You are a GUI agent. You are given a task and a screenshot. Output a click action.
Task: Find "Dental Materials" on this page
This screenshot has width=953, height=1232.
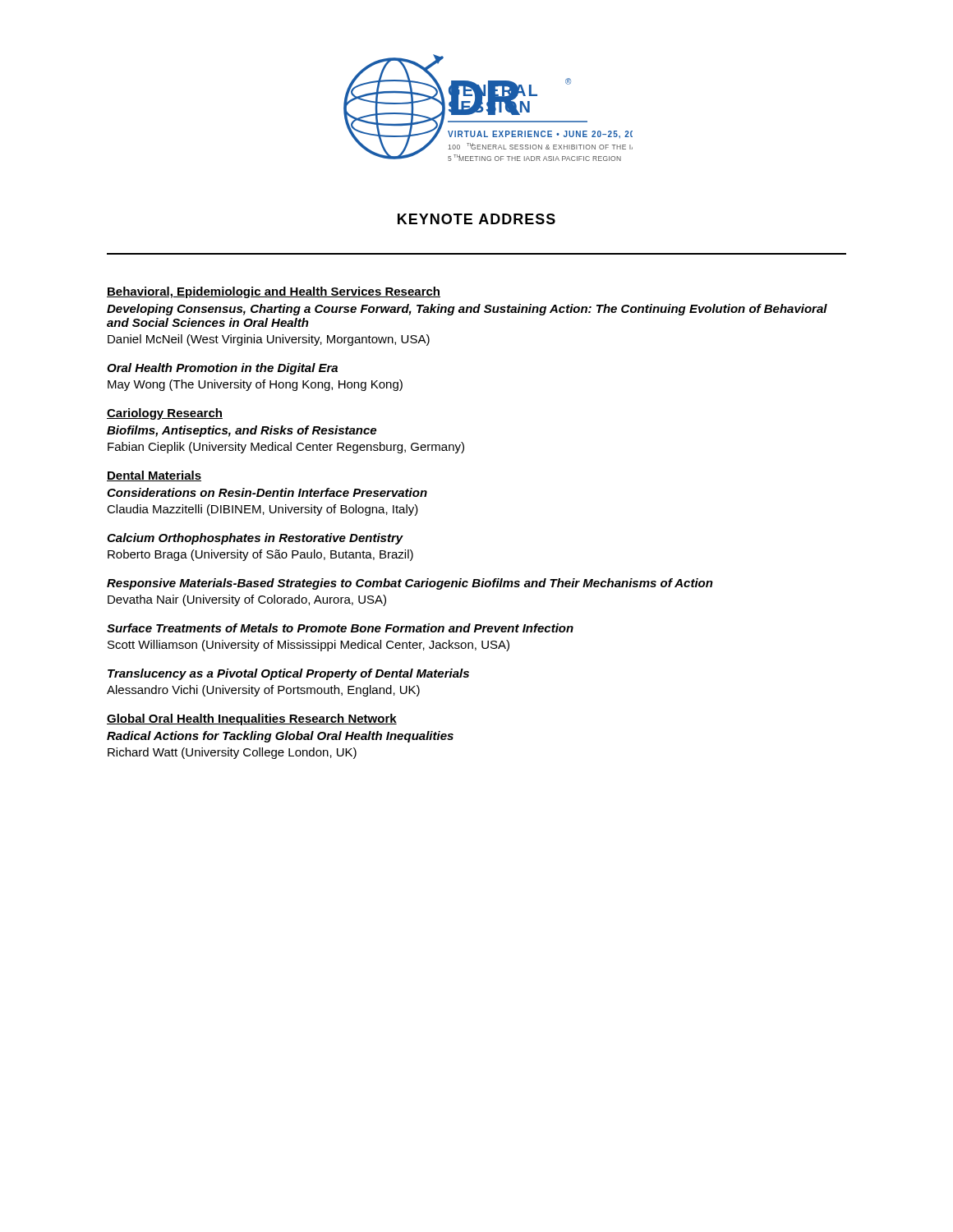click(154, 475)
